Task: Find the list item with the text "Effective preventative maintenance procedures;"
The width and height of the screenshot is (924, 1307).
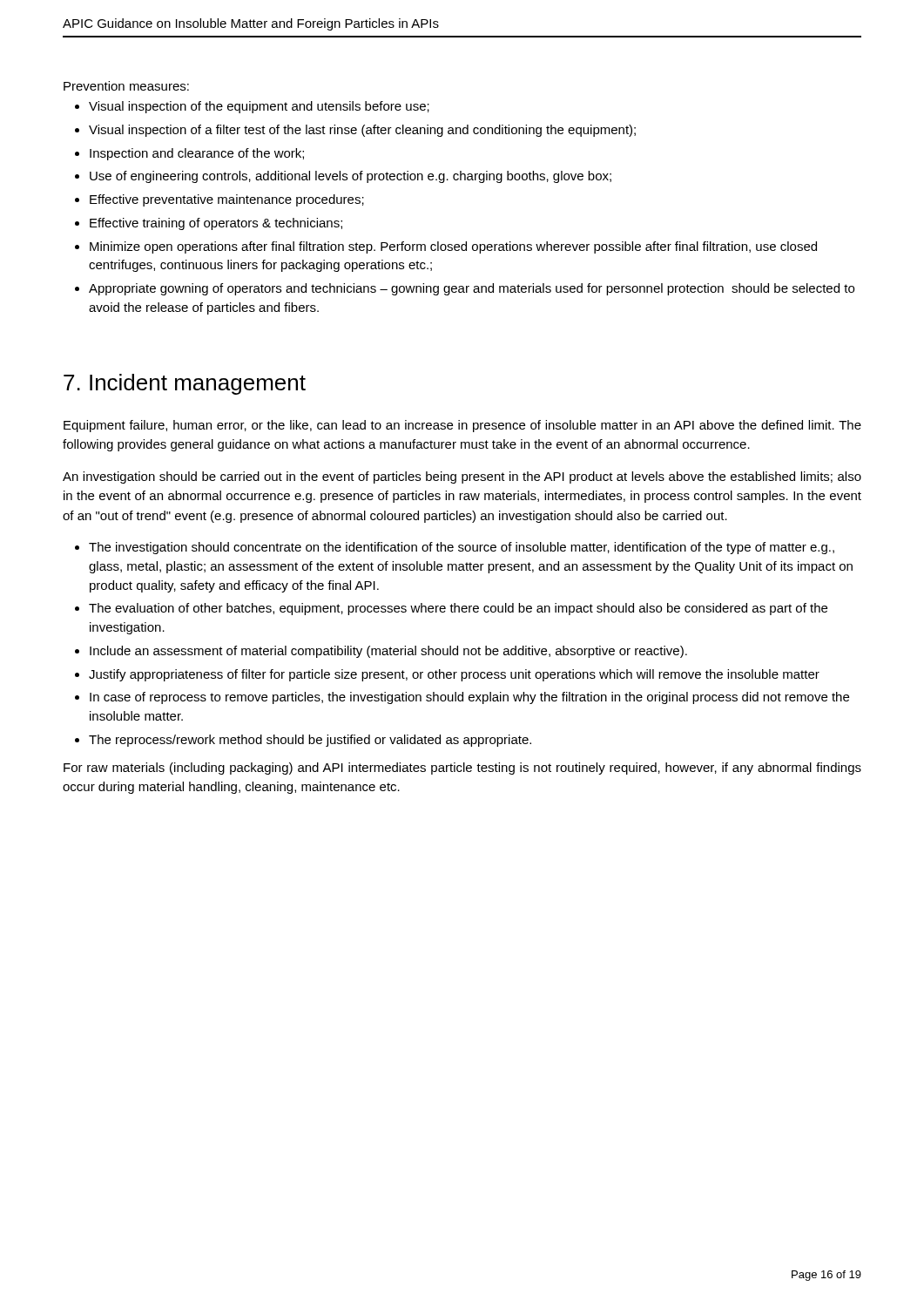Action: pyautogui.click(x=227, y=200)
